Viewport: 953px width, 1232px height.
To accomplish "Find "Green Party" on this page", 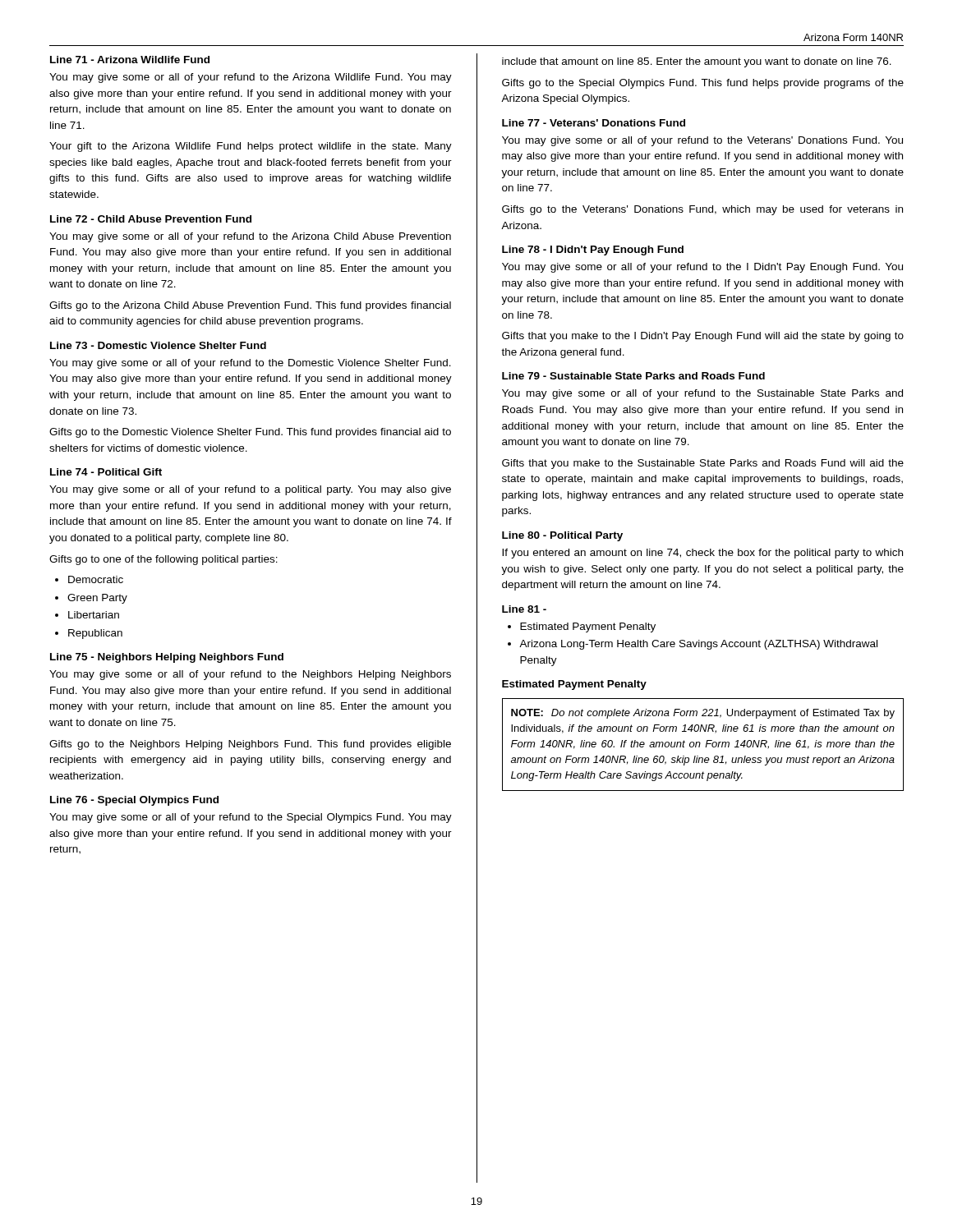I will [x=97, y=597].
